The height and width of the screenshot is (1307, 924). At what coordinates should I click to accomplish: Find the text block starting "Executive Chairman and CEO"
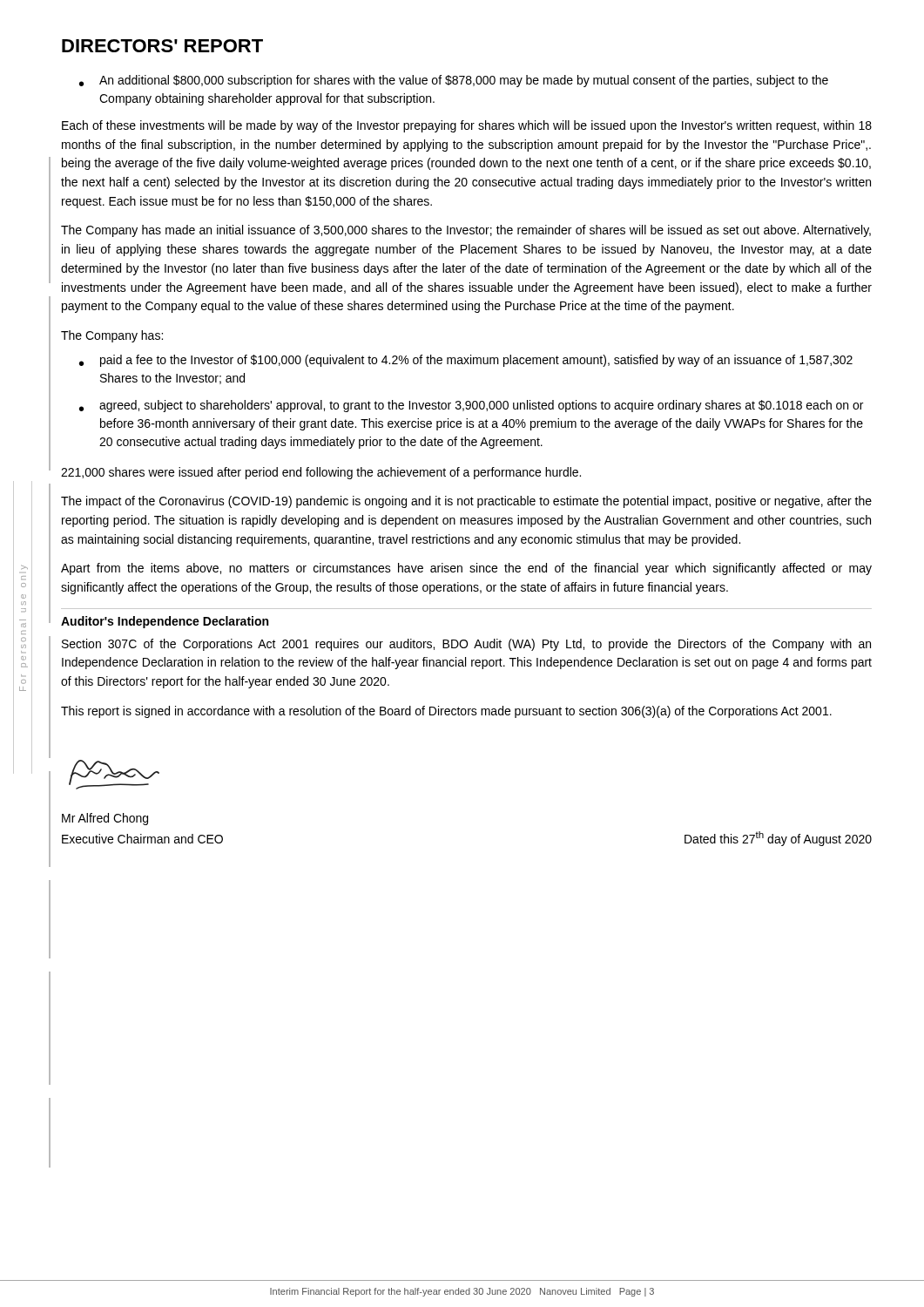142,839
